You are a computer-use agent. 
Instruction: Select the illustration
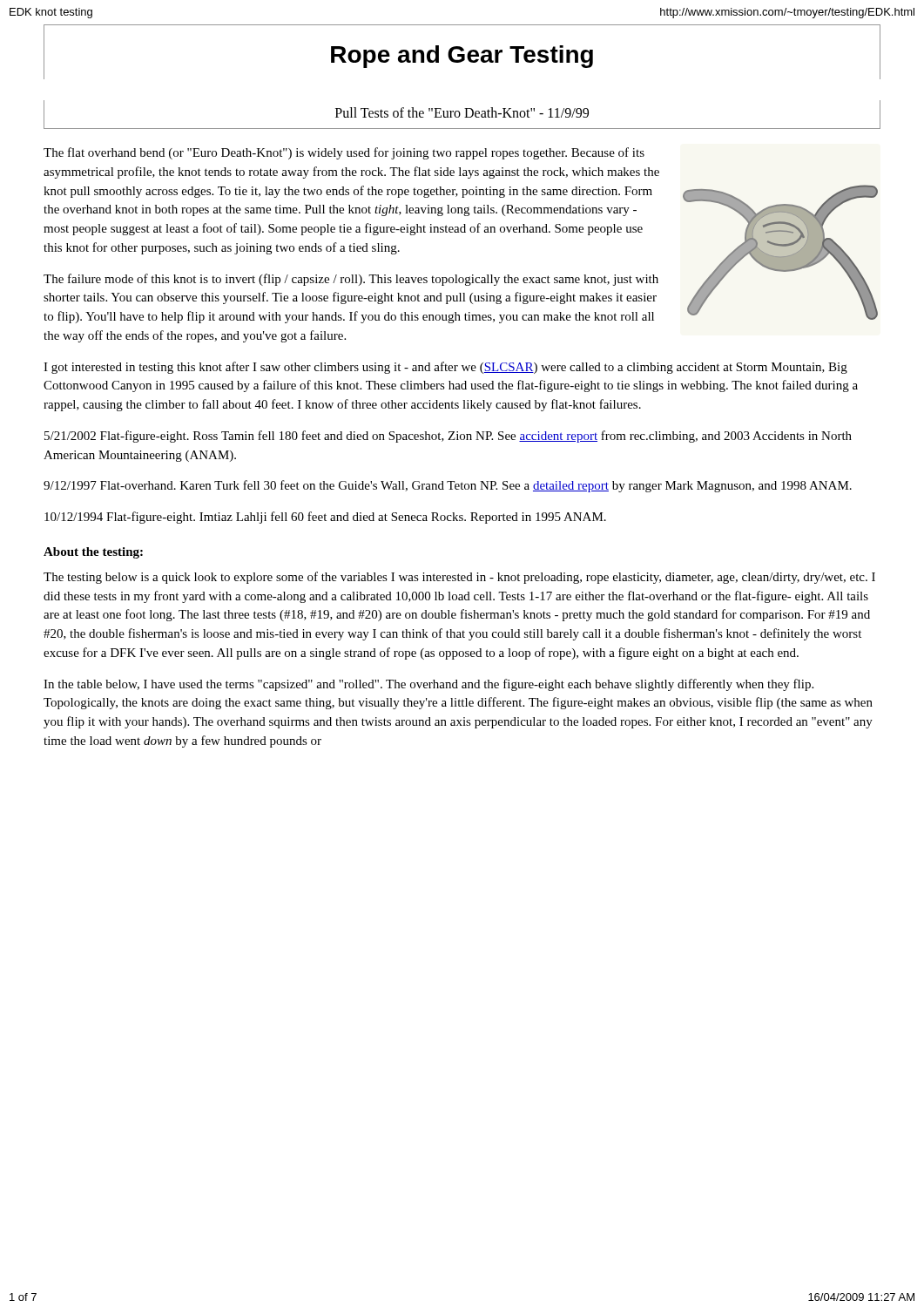point(780,241)
